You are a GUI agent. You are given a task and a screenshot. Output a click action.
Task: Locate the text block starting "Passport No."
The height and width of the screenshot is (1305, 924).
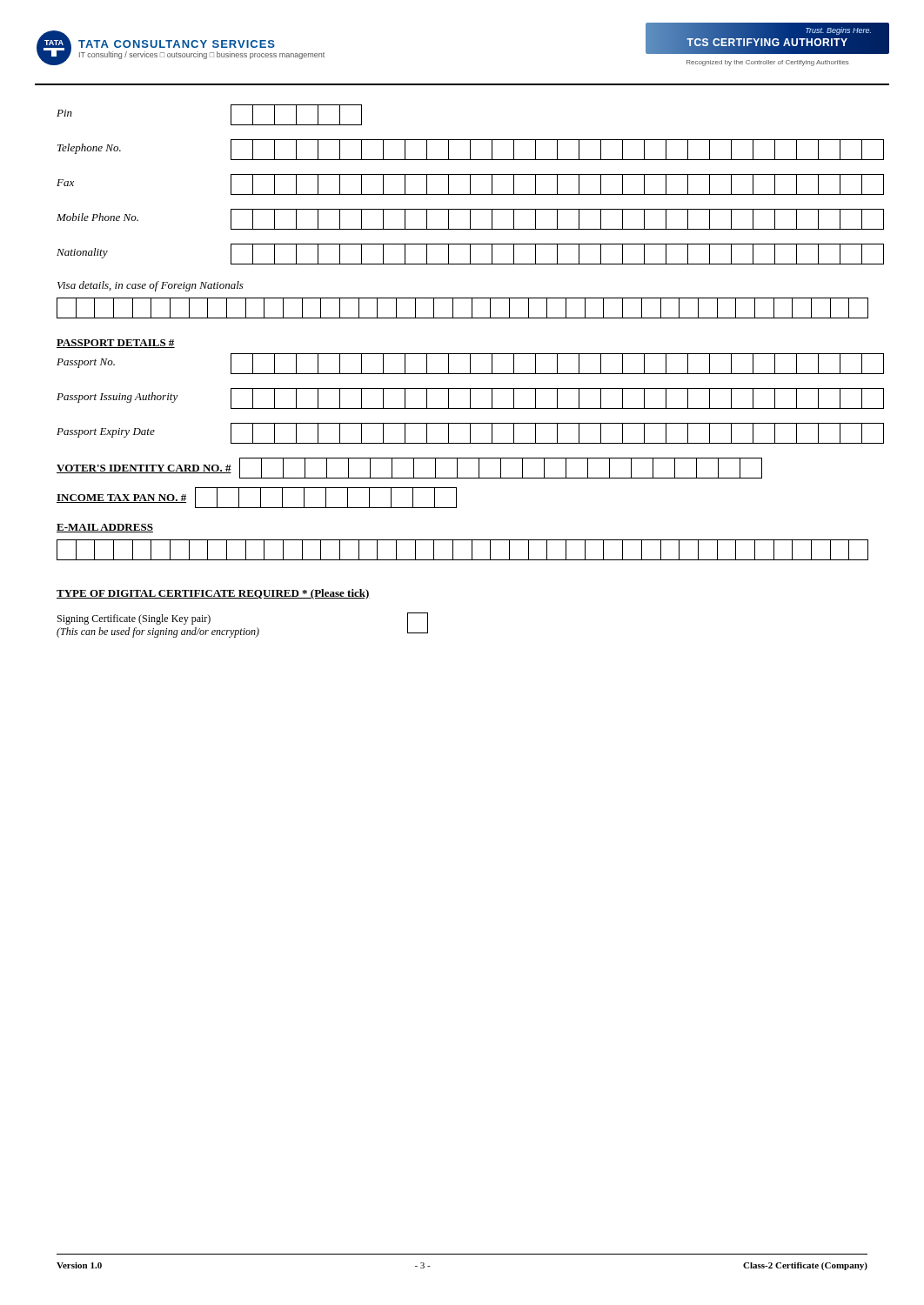pos(462,364)
